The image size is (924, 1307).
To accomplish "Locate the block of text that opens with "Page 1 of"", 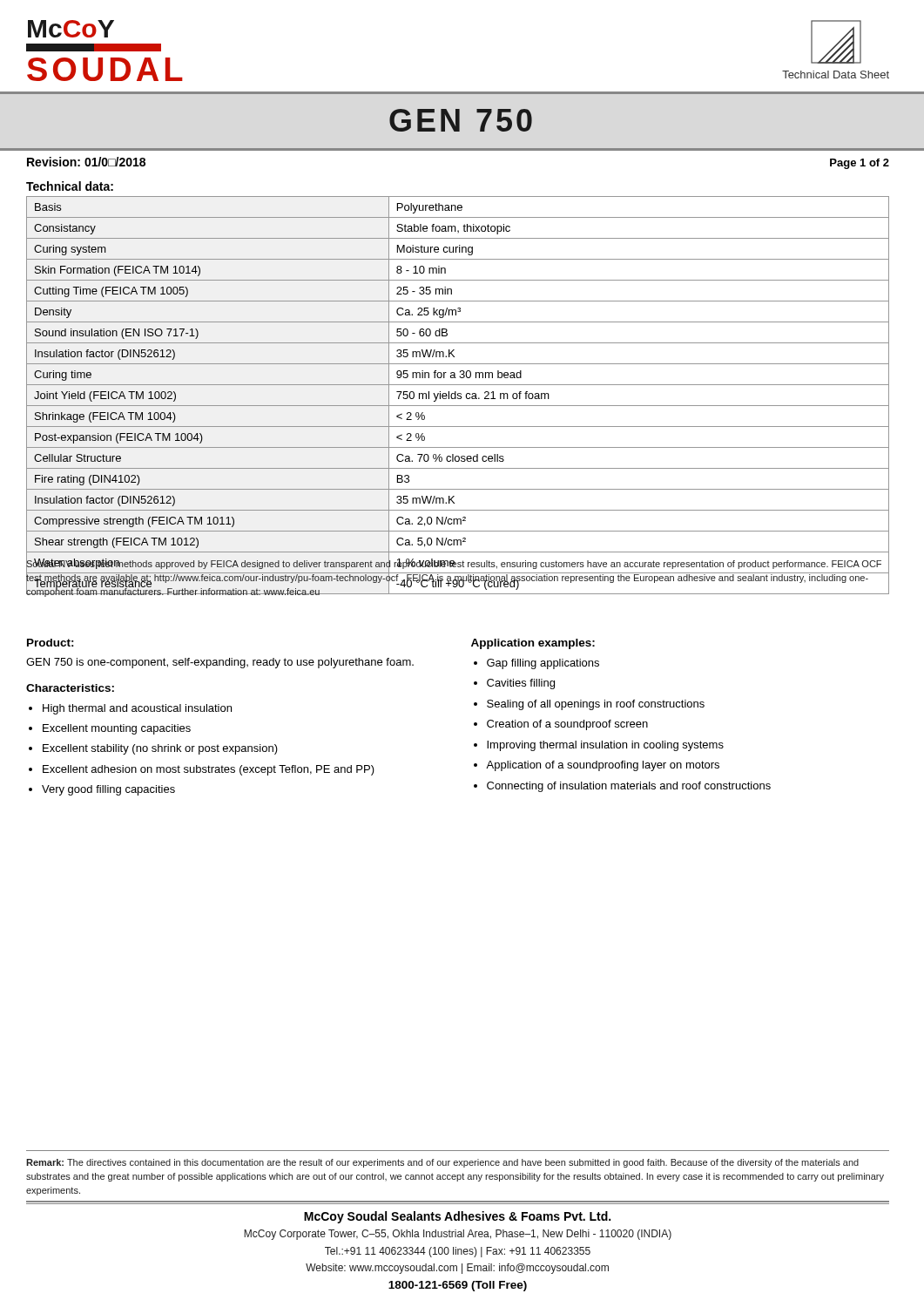I will tap(859, 162).
